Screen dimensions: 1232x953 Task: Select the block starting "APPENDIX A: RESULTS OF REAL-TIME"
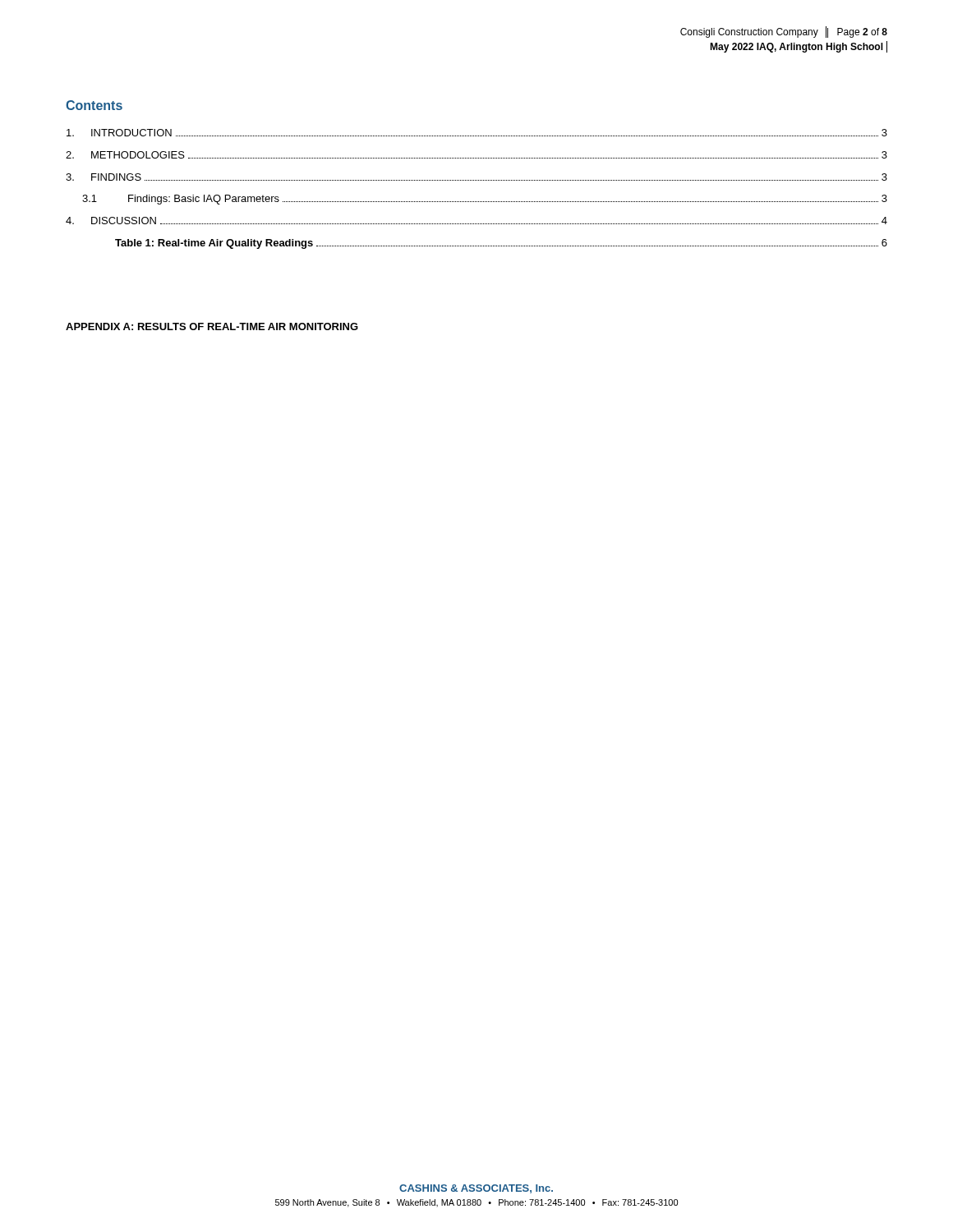point(212,326)
